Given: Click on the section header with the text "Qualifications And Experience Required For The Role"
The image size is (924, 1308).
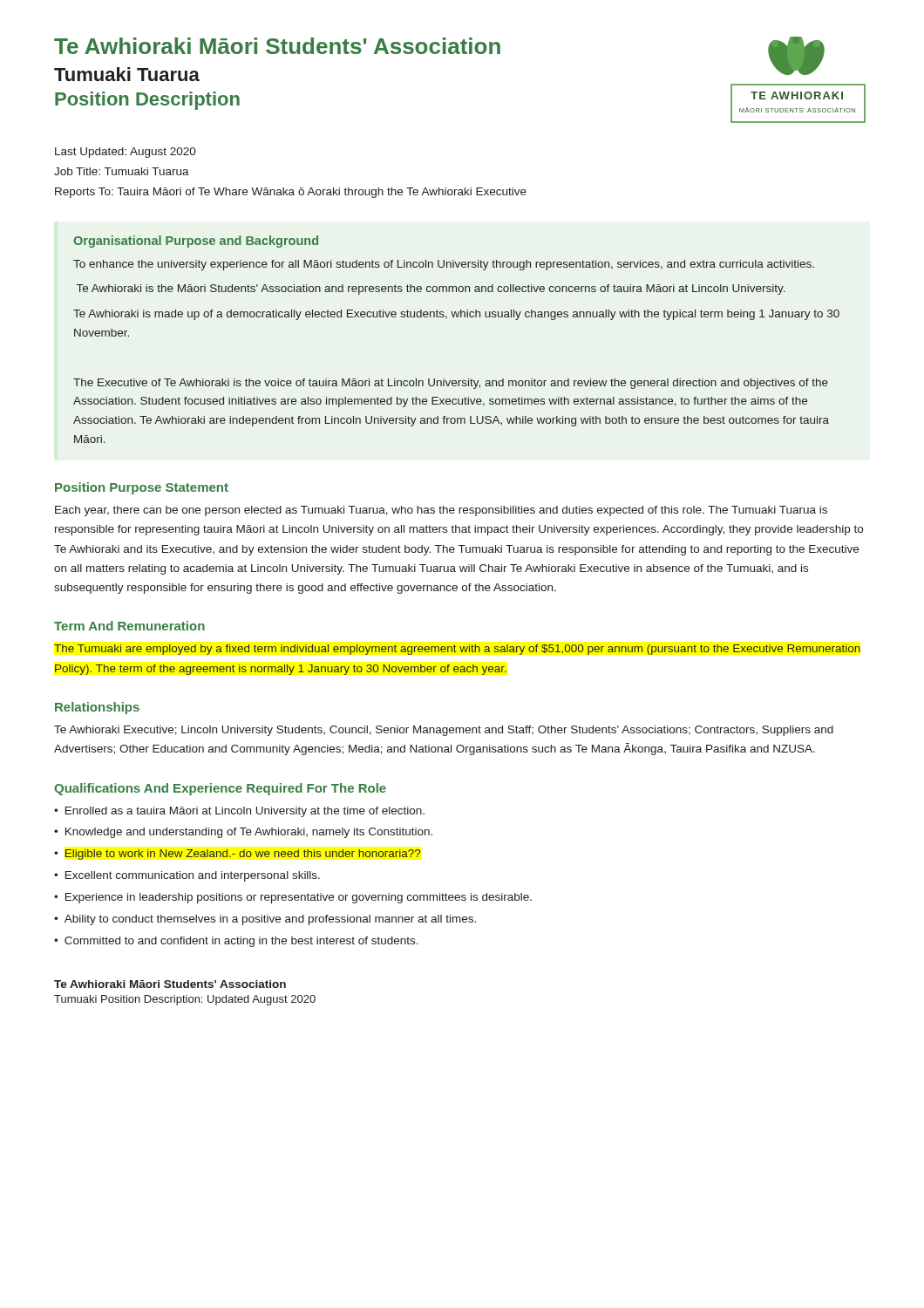Looking at the screenshot, I should coord(220,787).
